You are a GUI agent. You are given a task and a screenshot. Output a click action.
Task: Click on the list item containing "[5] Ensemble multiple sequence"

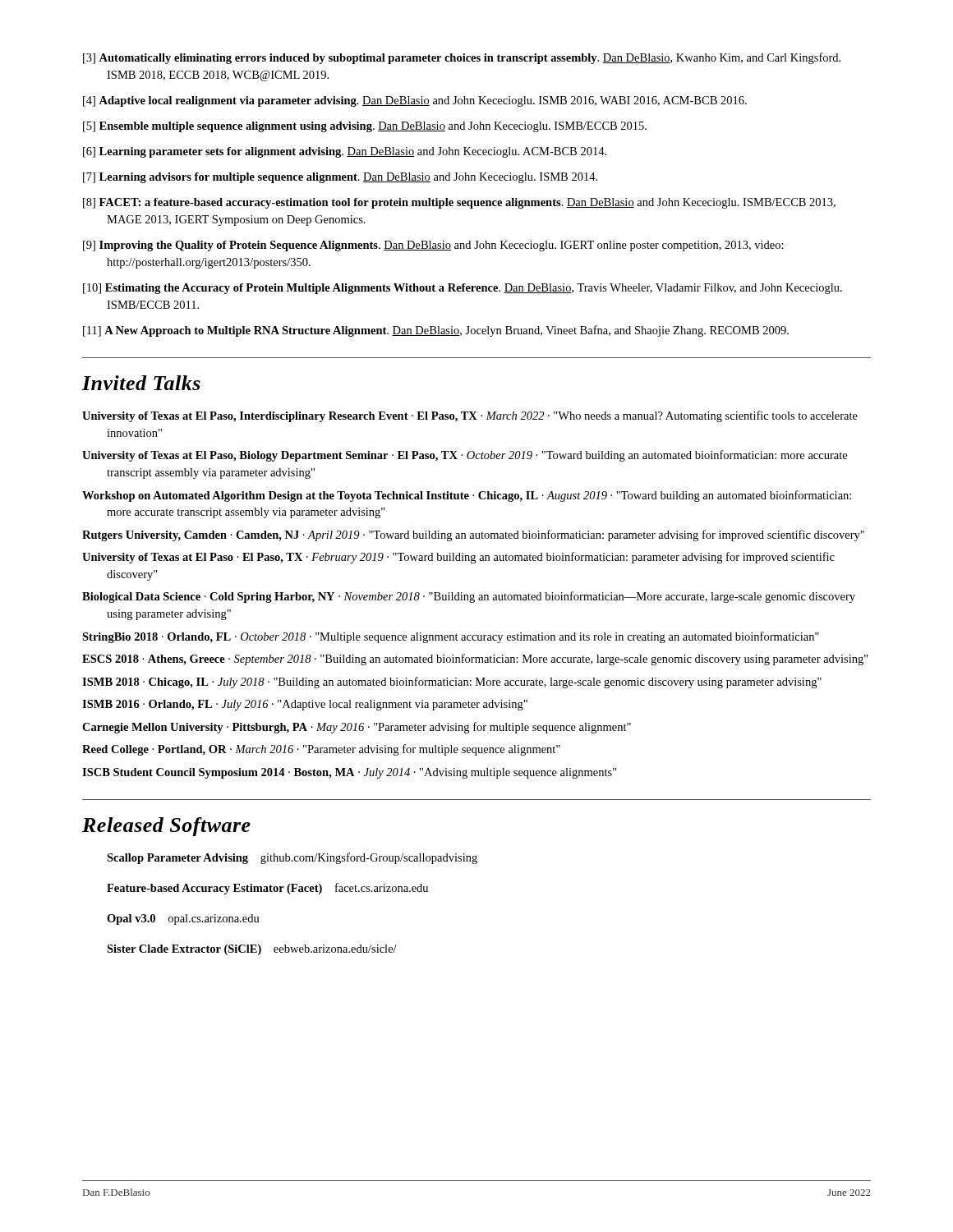click(365, 126)
